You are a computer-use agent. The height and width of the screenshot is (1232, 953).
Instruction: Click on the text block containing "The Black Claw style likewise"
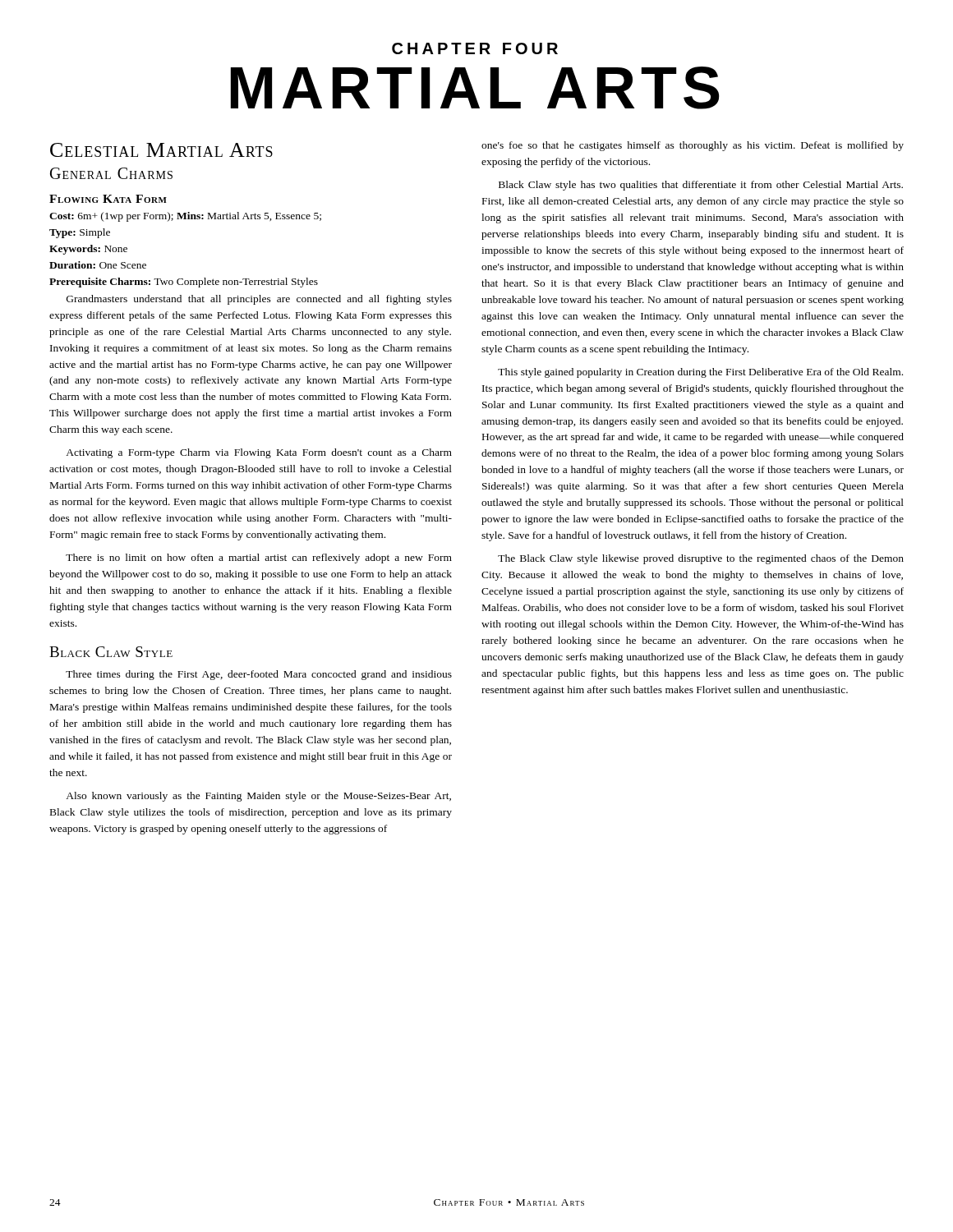pyautogui.click(x=693, y=624)
